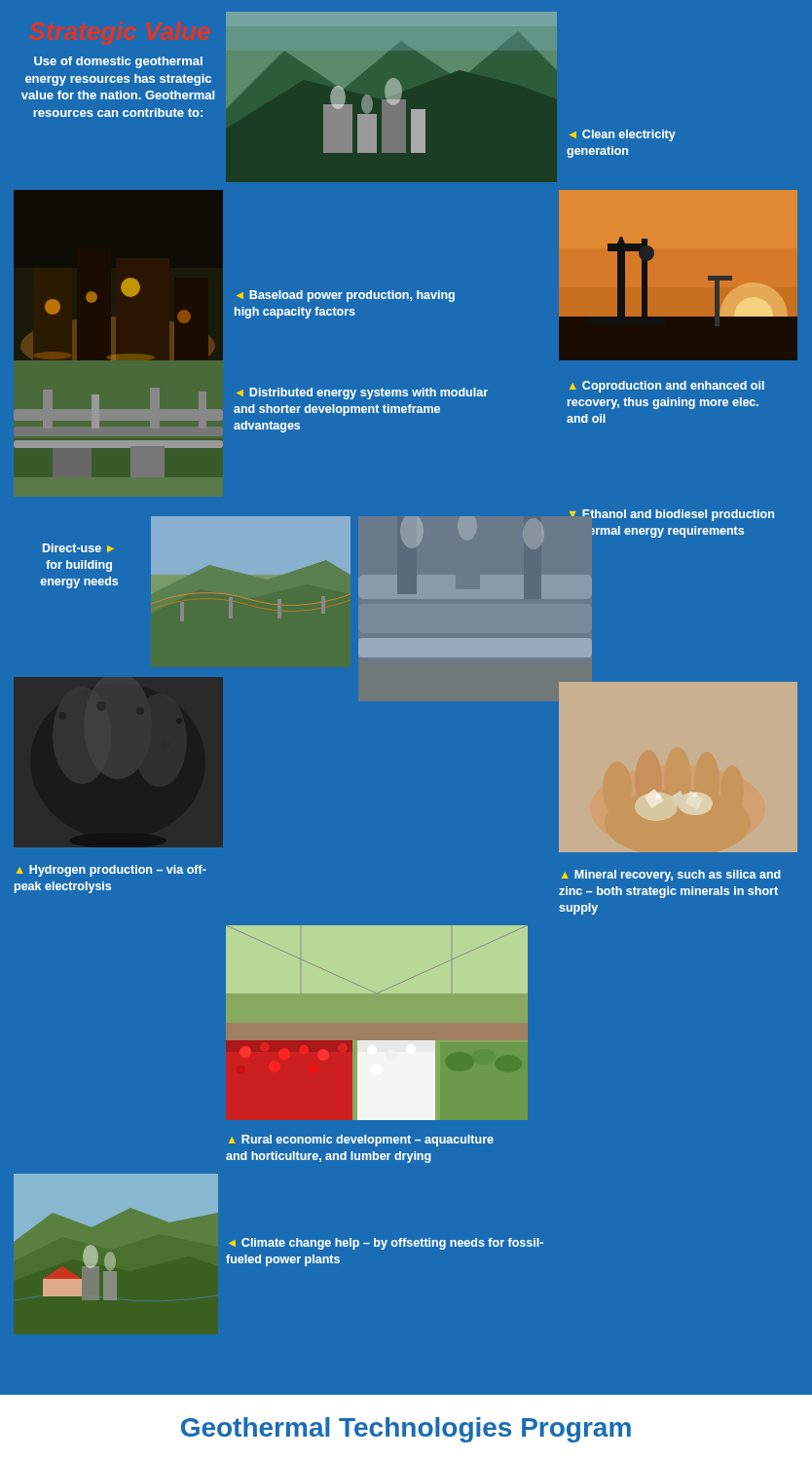
Task: Select the text block starting "▲ Coproduction and"
Action: coord(666,402)
